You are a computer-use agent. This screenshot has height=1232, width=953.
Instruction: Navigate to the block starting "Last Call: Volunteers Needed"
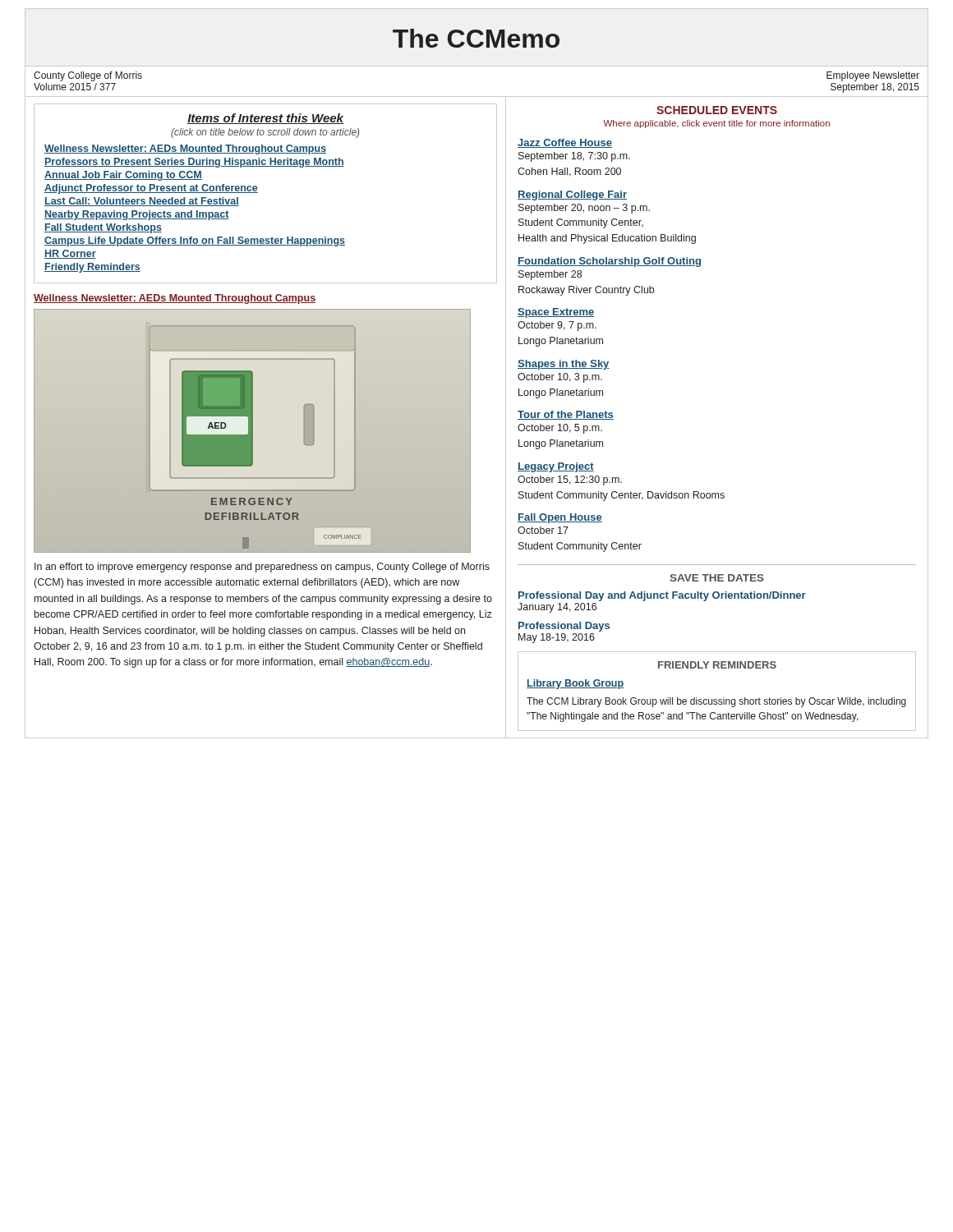click(265, 201)
